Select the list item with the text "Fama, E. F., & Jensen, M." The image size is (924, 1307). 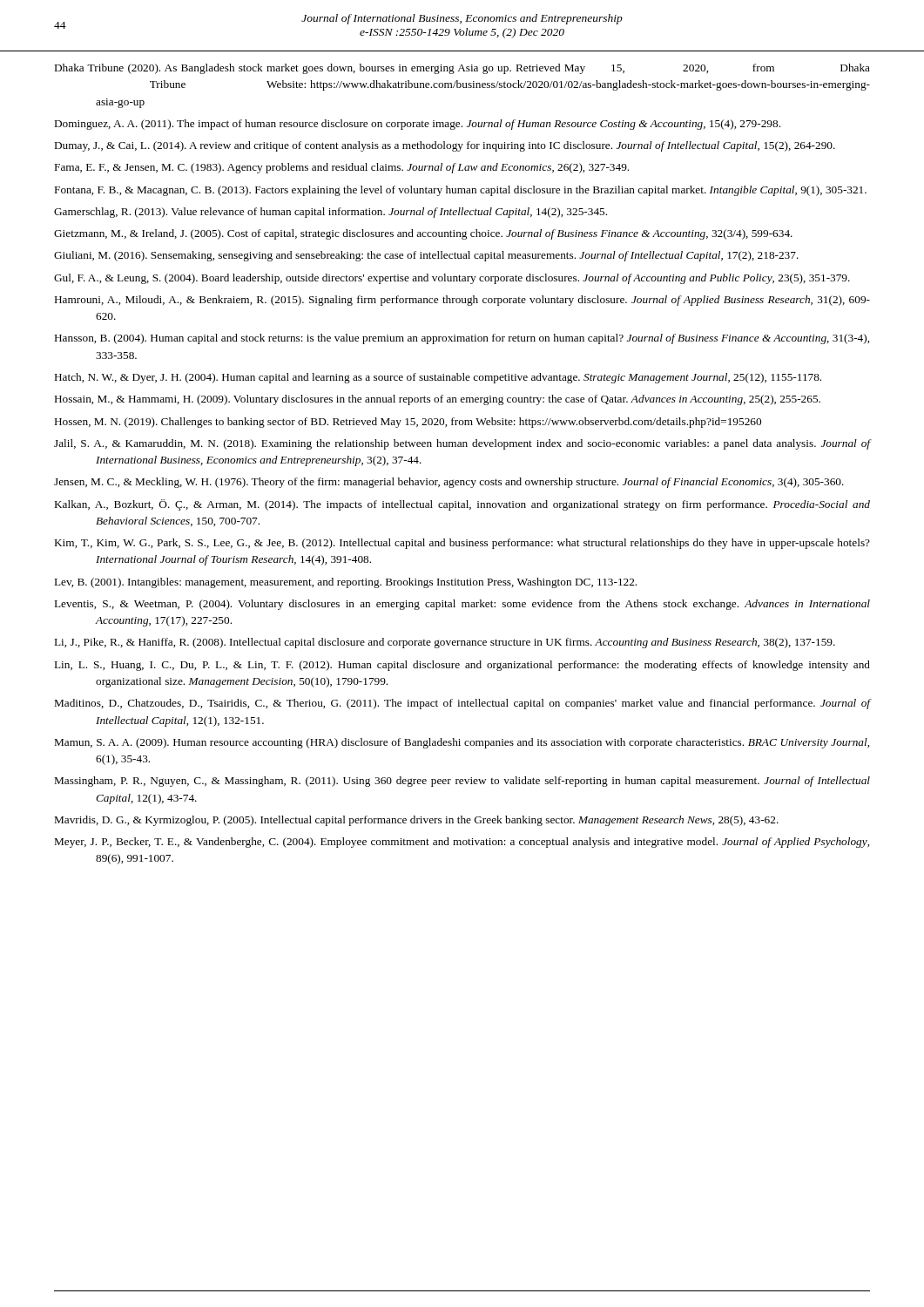click(x=342, y=167)
